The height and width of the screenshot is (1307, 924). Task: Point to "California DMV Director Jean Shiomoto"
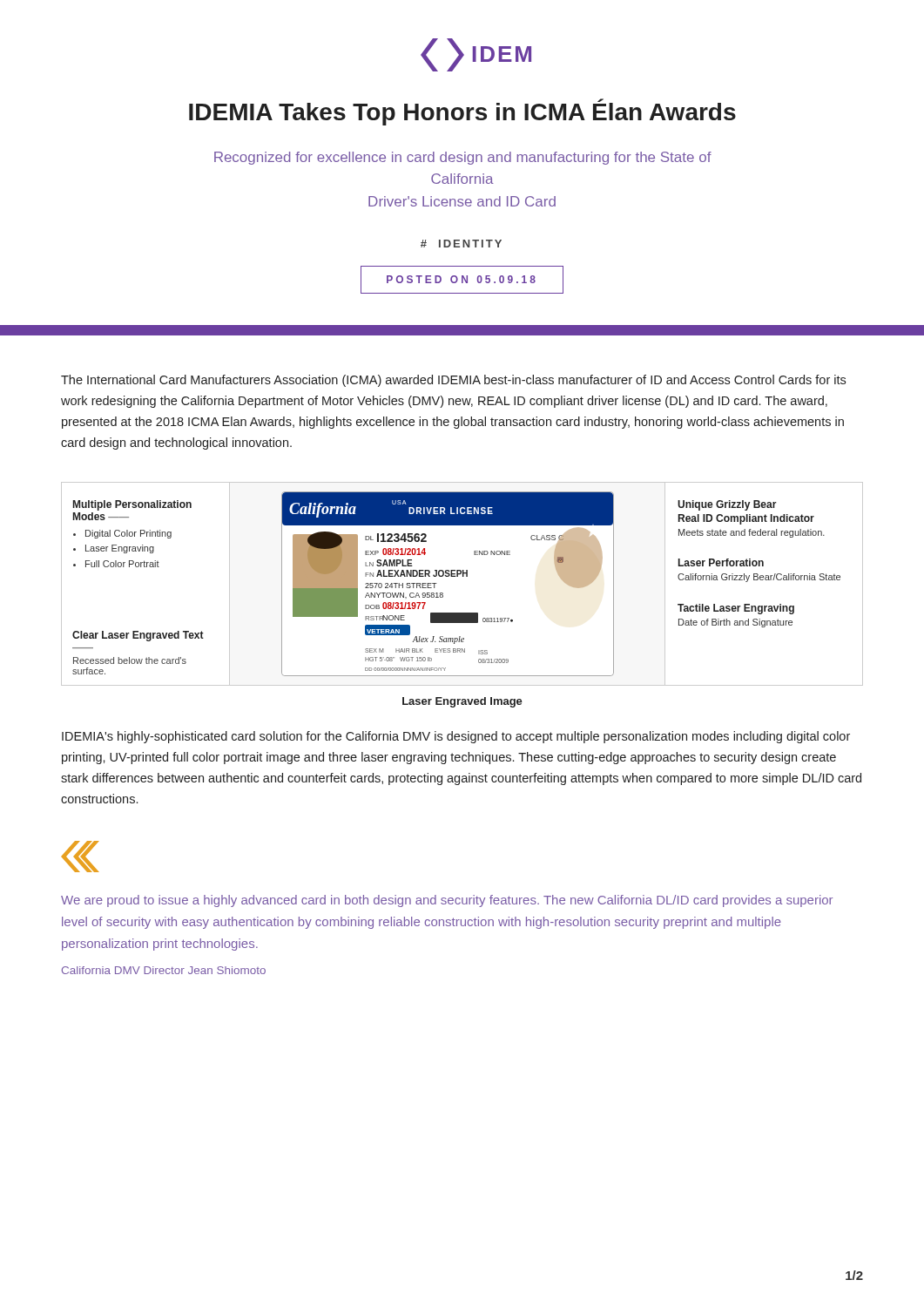(164, 970)
